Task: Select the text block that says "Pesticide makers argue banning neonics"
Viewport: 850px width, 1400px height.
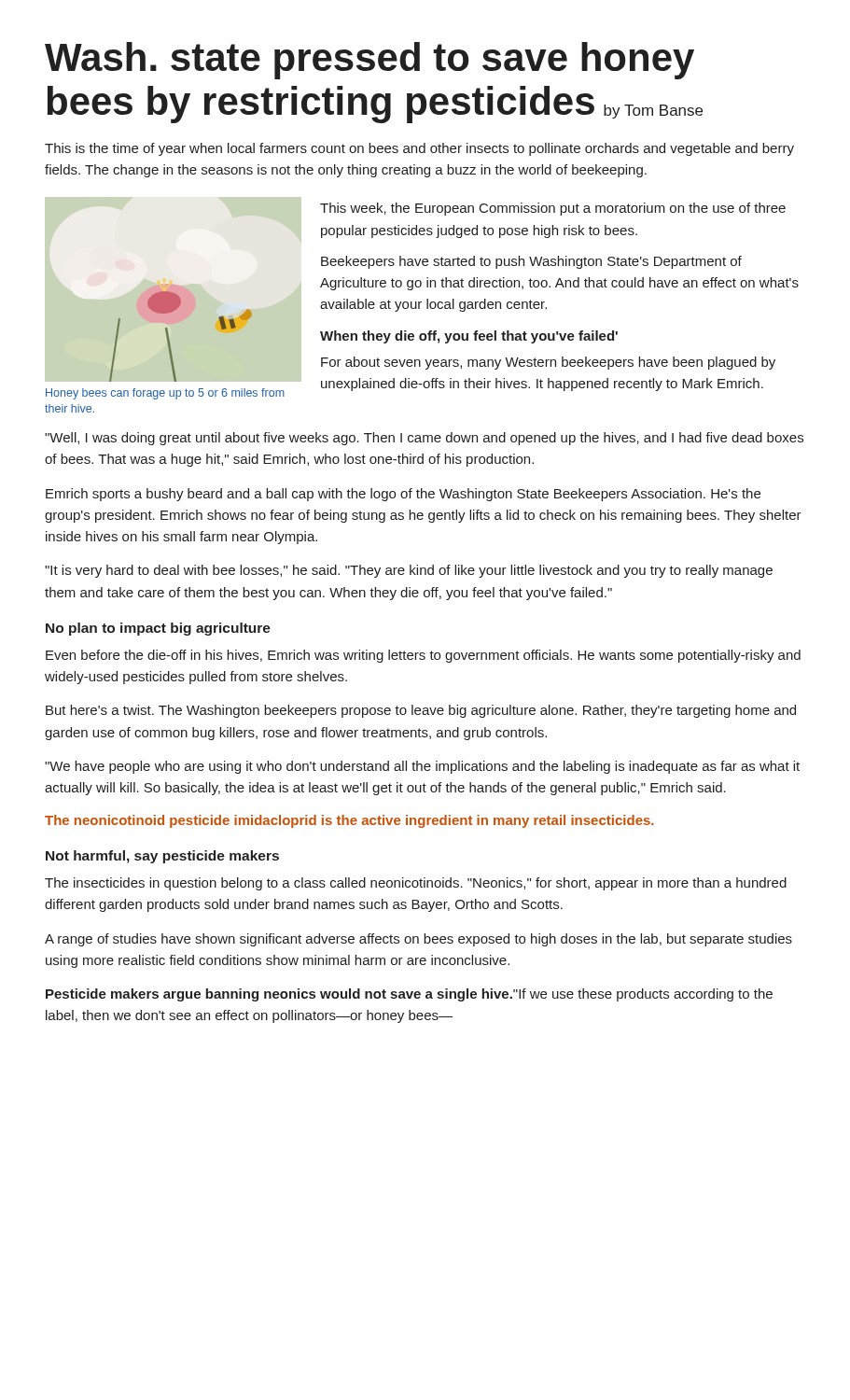Action: coord(409,1004)
